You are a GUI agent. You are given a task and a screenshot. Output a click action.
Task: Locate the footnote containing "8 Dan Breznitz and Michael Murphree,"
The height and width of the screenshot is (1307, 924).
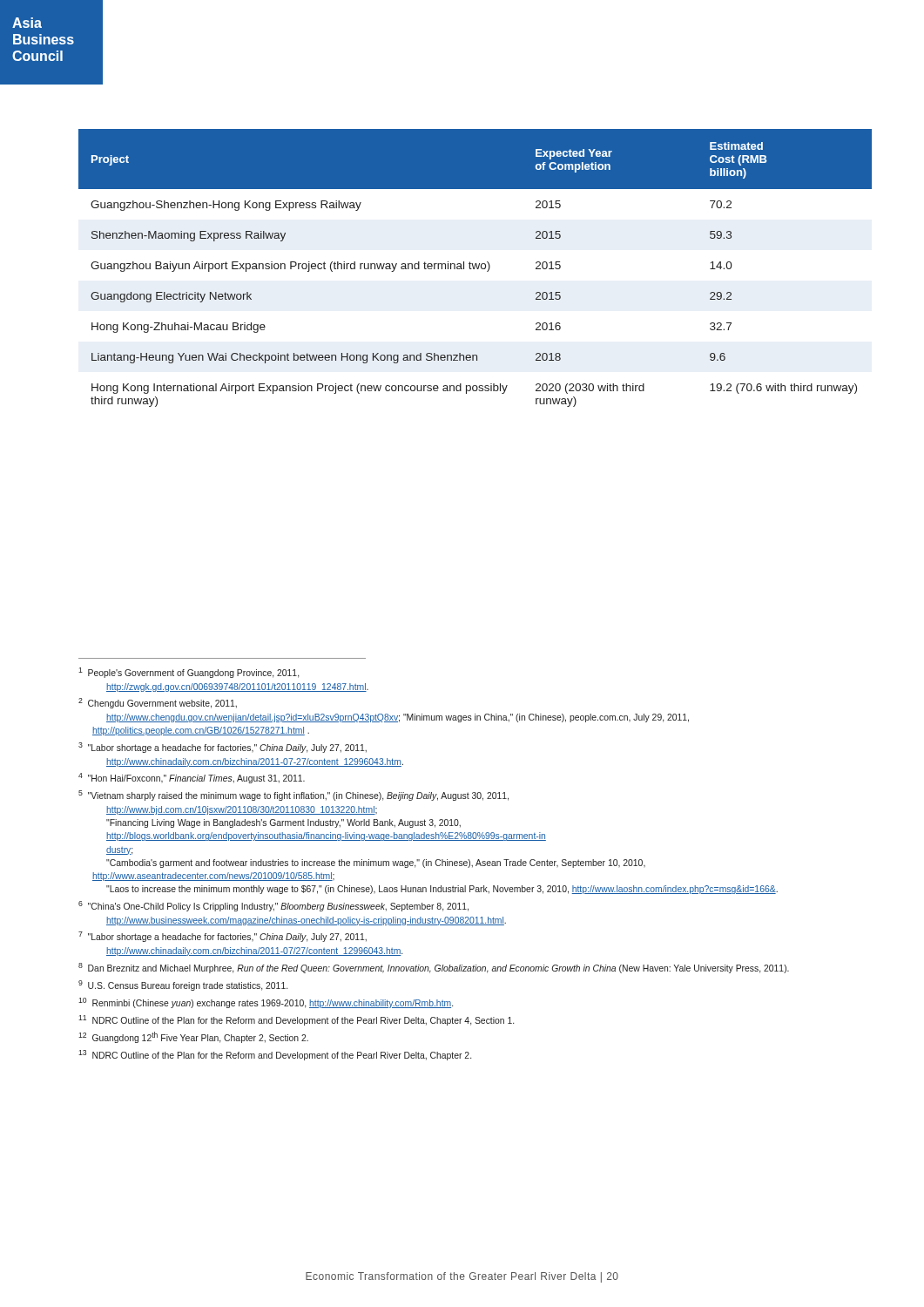click(x=434, y=967)
